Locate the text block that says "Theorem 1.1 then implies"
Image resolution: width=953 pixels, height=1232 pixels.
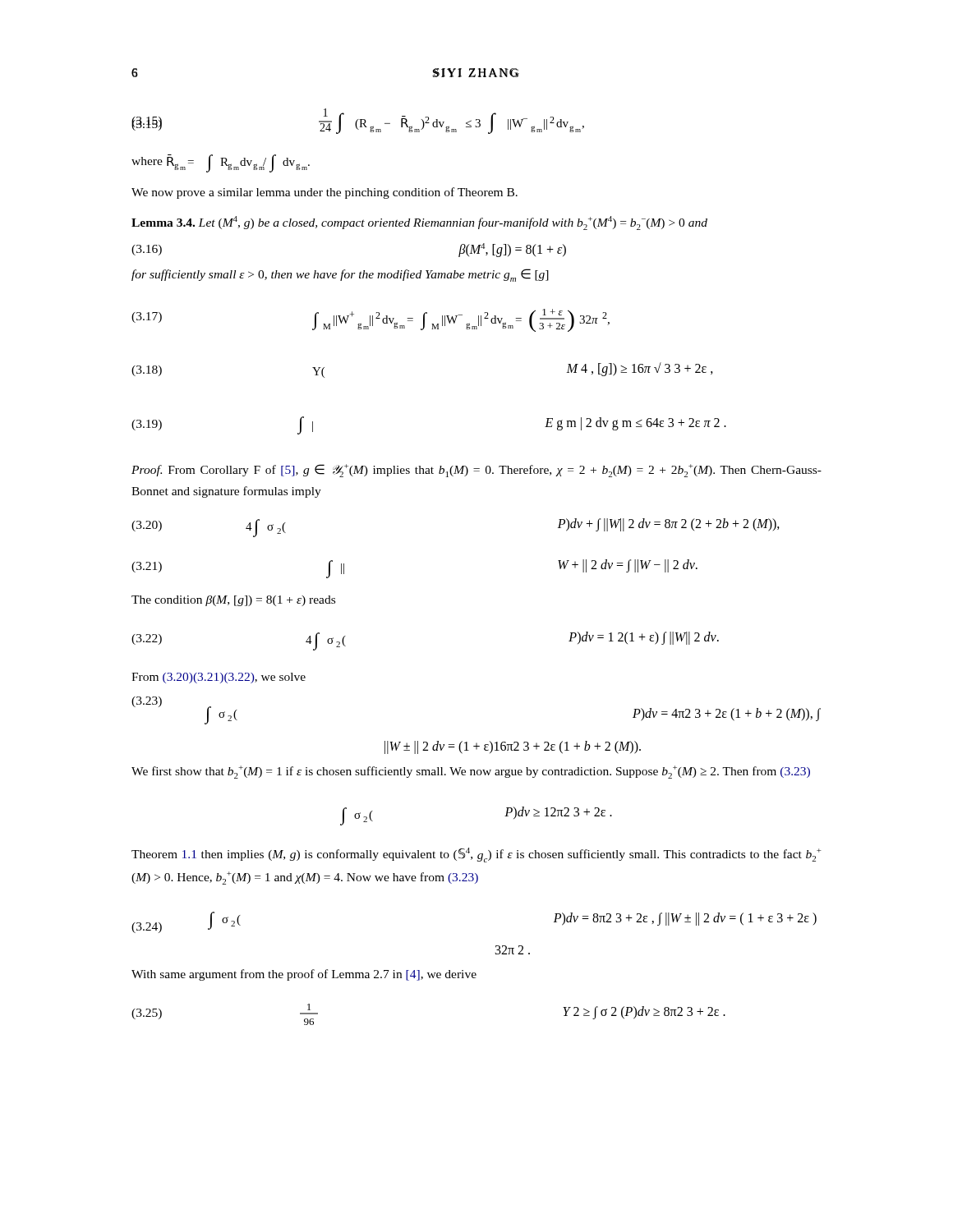(476, 866)
